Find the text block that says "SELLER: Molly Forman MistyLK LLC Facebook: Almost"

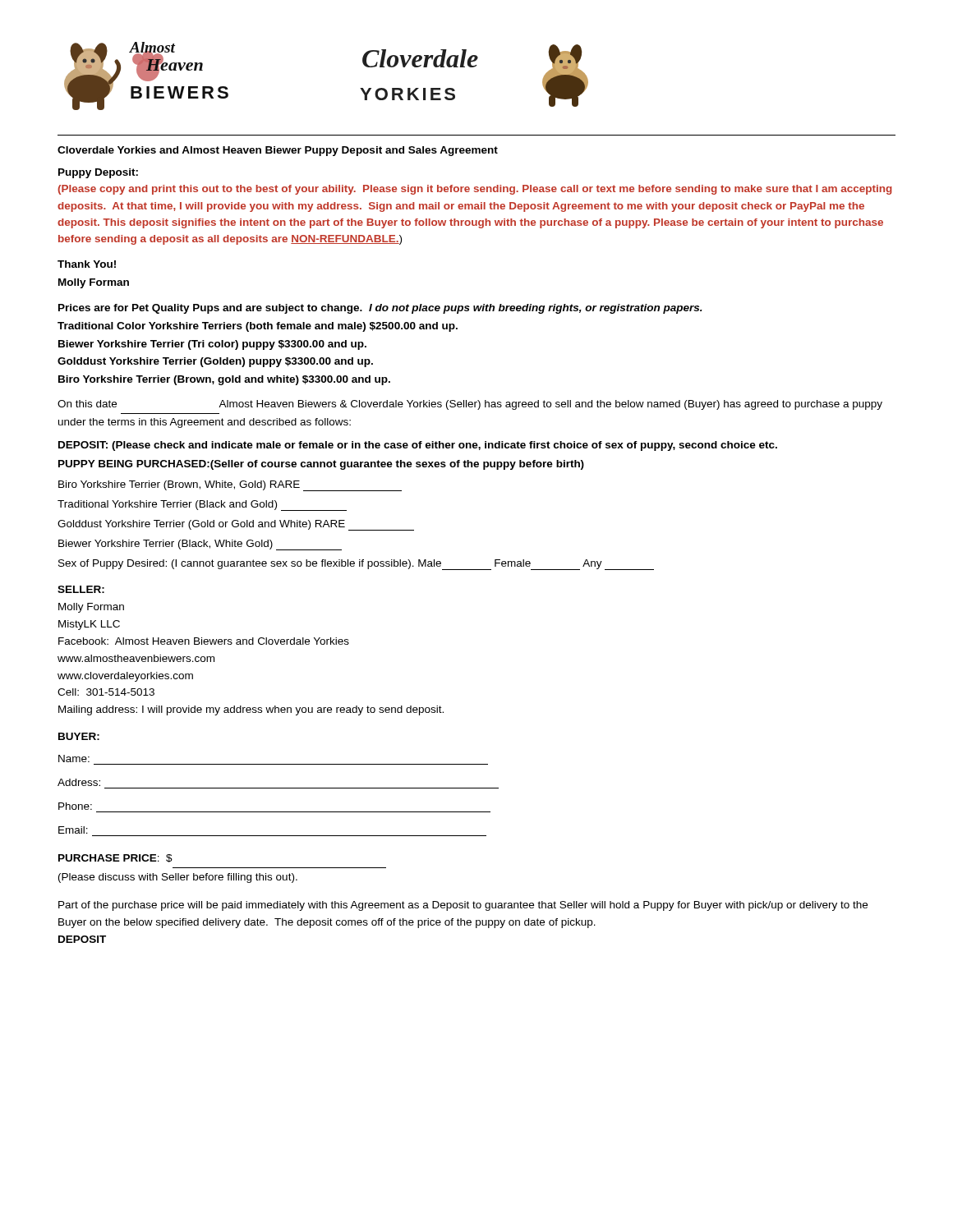click(251, 649)
